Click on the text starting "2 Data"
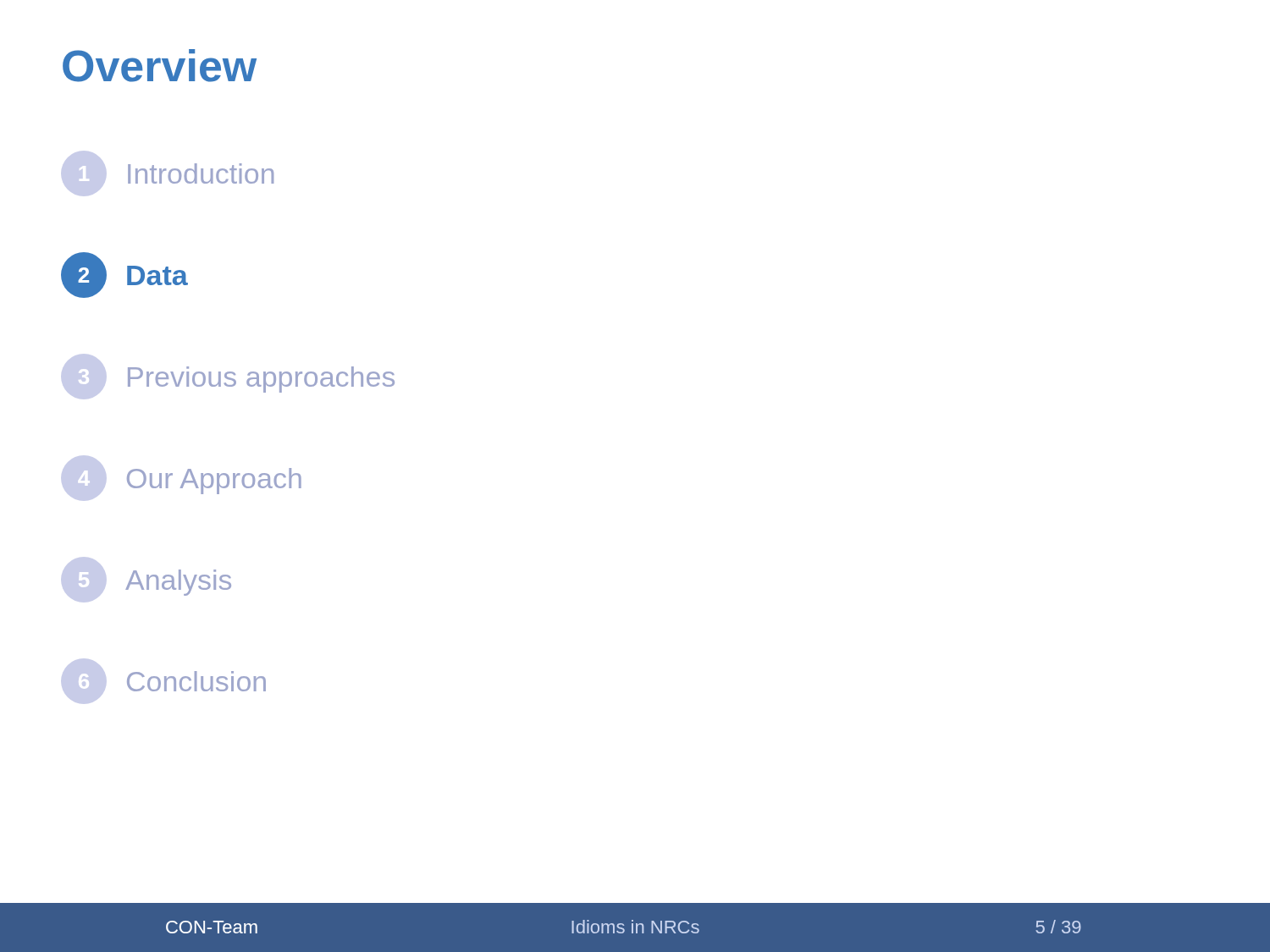The width and height of the screenshot is (1270, 952). 124,275
